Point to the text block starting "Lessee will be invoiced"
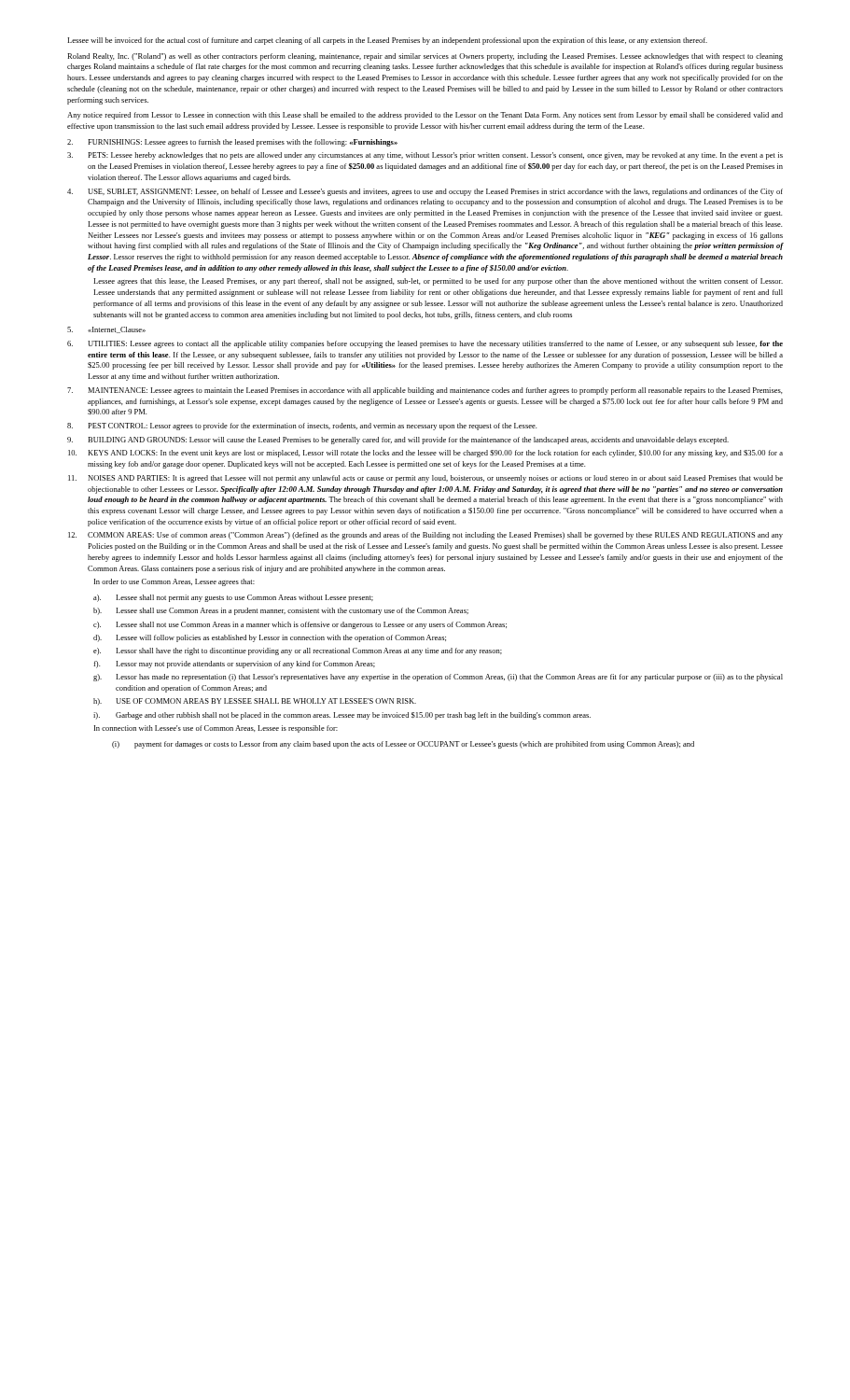 point(425,41)
